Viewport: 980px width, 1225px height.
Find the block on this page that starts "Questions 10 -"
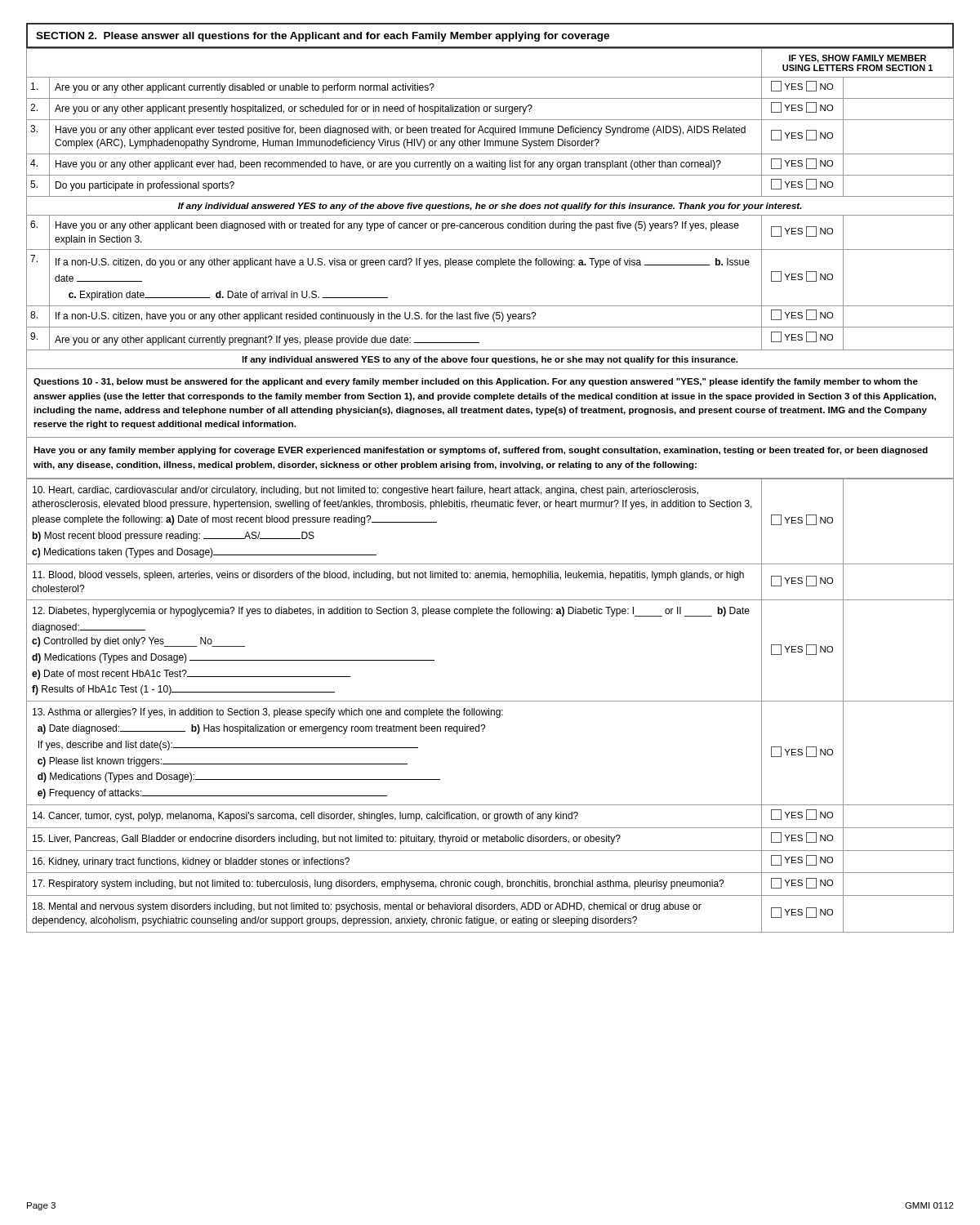[x=485, y=403]
